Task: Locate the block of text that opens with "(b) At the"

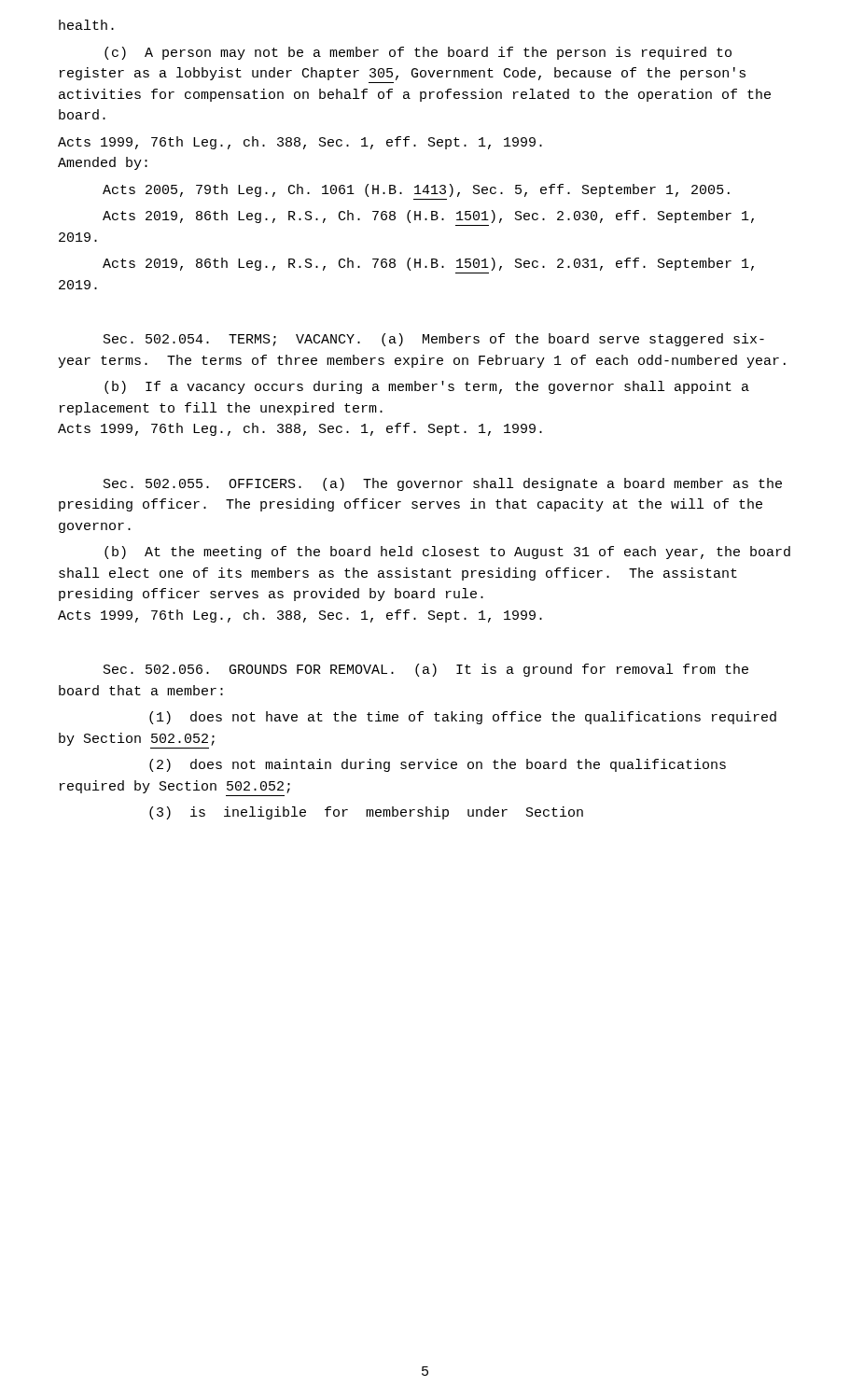Action: 425,575
